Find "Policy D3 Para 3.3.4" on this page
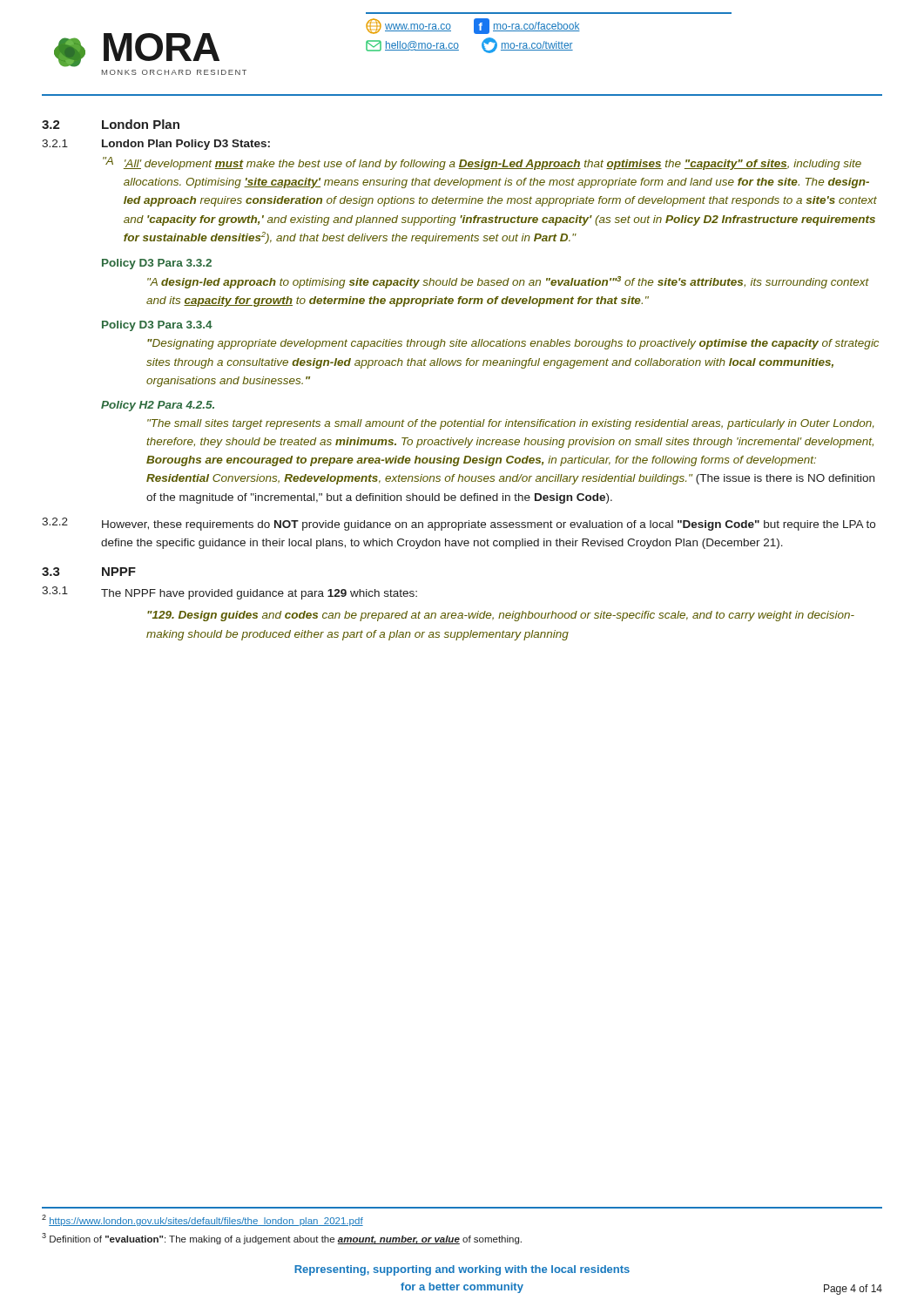Screen dimensions: 1307x924 [157, 325]
